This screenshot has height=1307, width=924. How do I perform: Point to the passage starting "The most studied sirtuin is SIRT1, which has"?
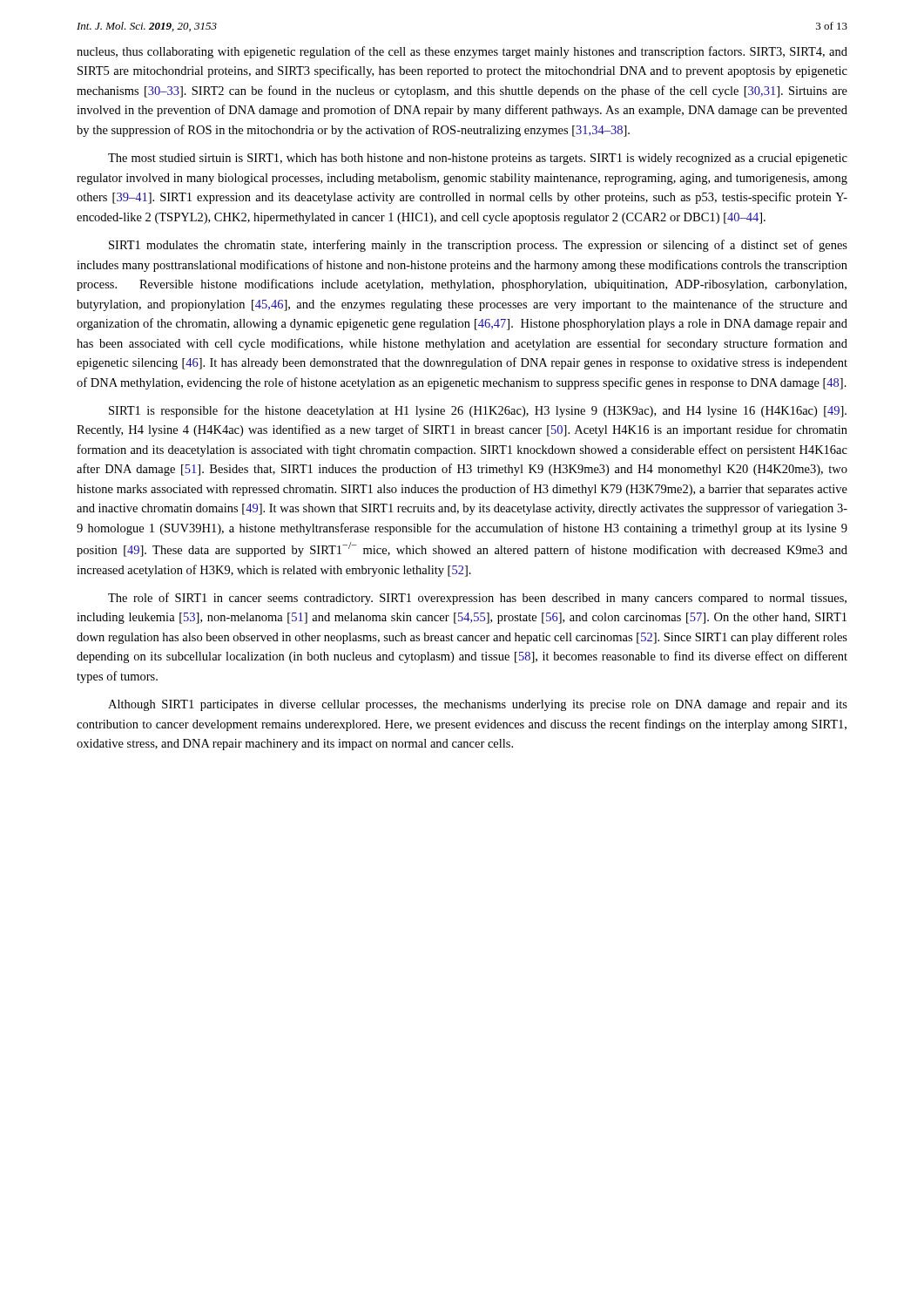[462, 188]
